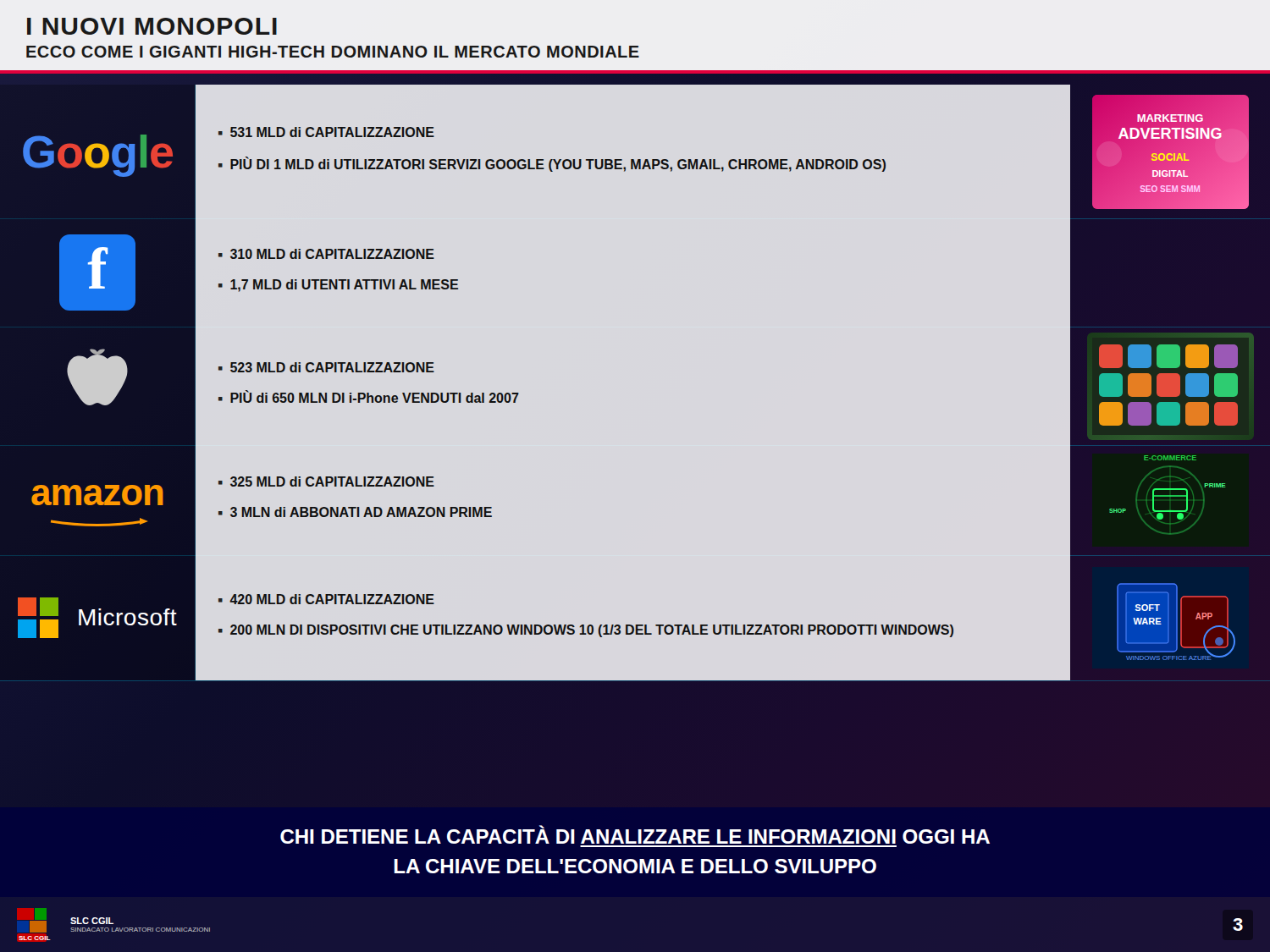Select the list item containing "▪ 1,7 MLD di"
This screenshot has width=1270, height=952.
pos(338,286)
